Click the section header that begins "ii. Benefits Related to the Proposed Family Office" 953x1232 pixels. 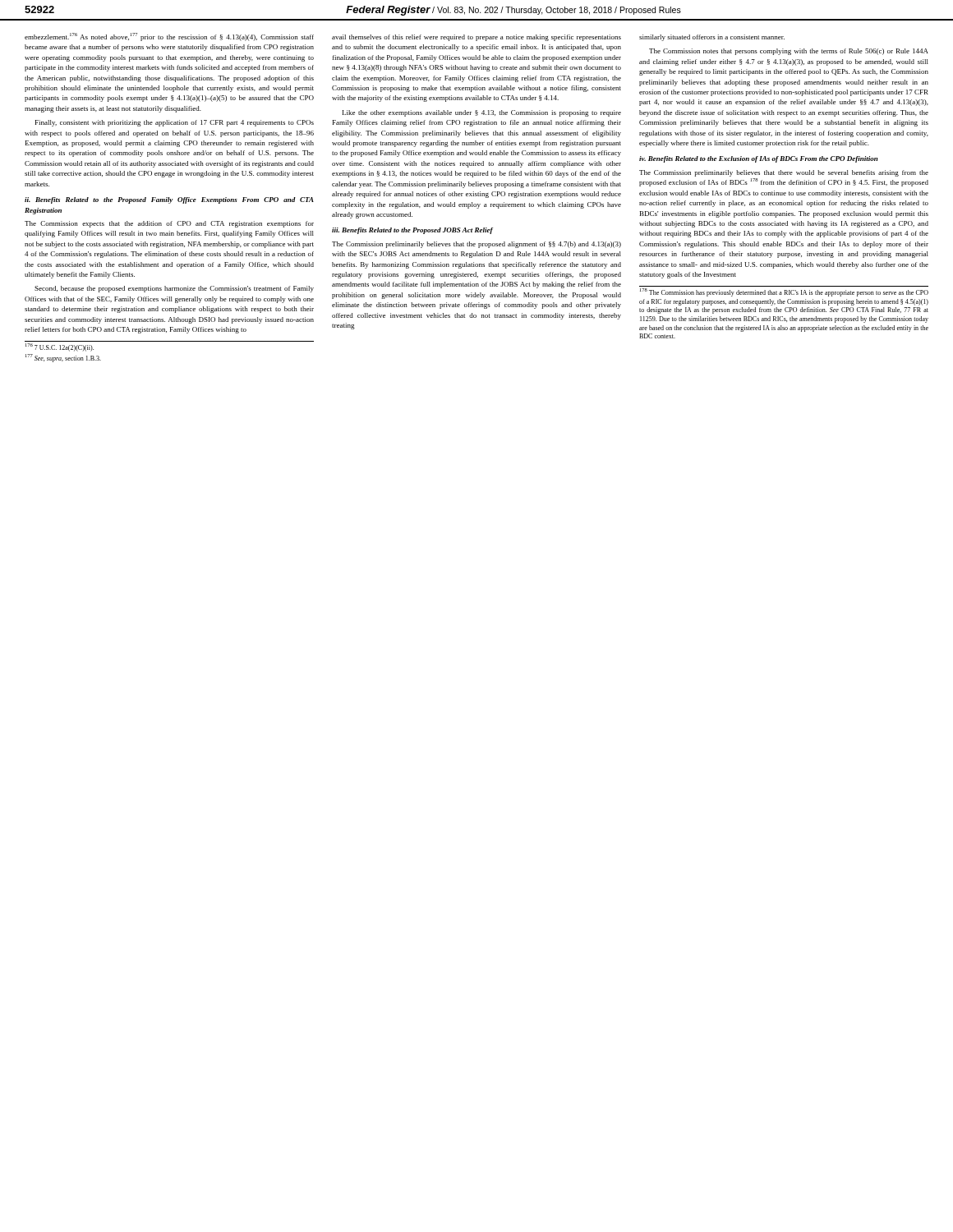point(169,205)
